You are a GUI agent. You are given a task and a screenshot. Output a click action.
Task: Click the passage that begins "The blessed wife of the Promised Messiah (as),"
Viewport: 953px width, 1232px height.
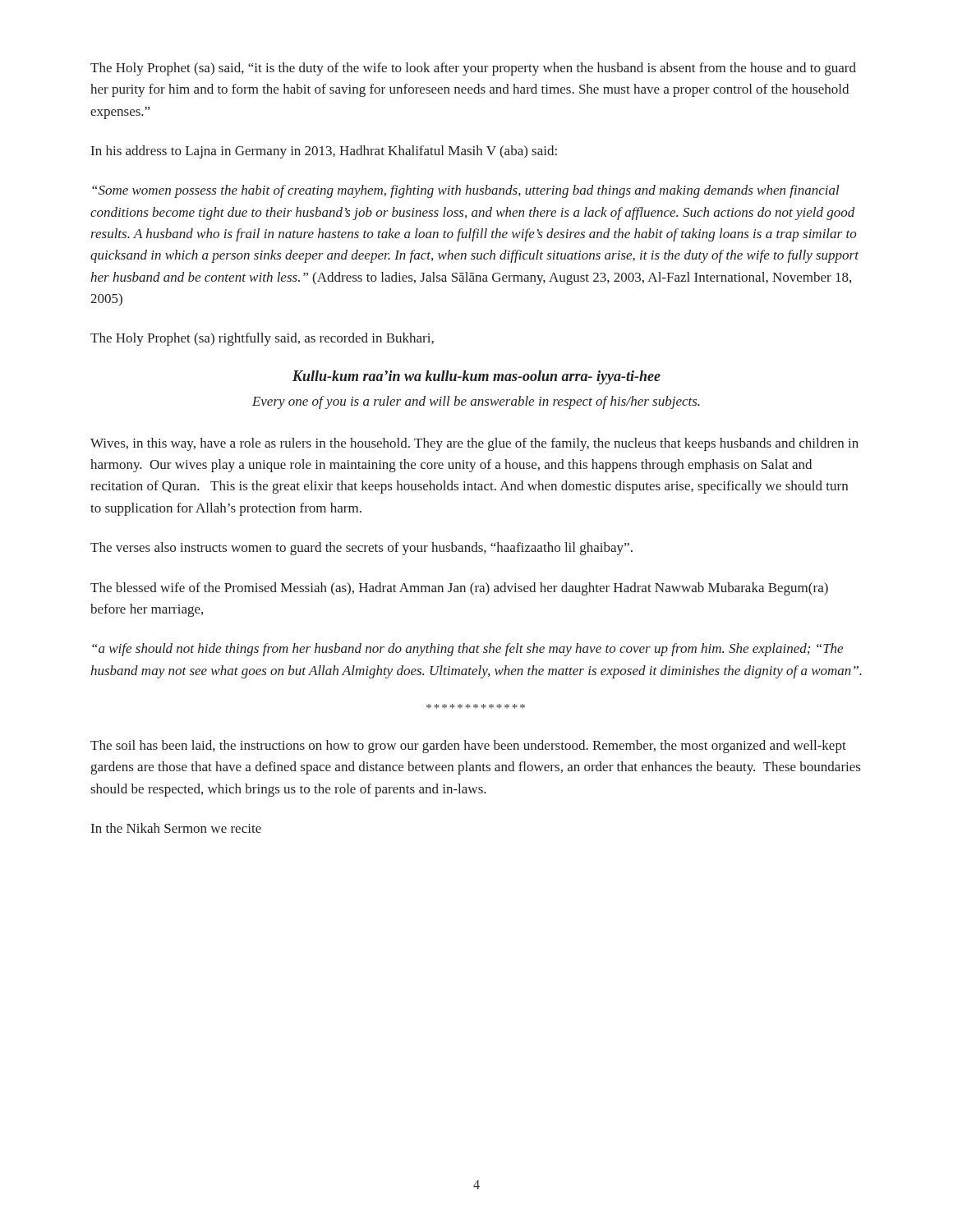pyautogui.click(x=459, y=598)
